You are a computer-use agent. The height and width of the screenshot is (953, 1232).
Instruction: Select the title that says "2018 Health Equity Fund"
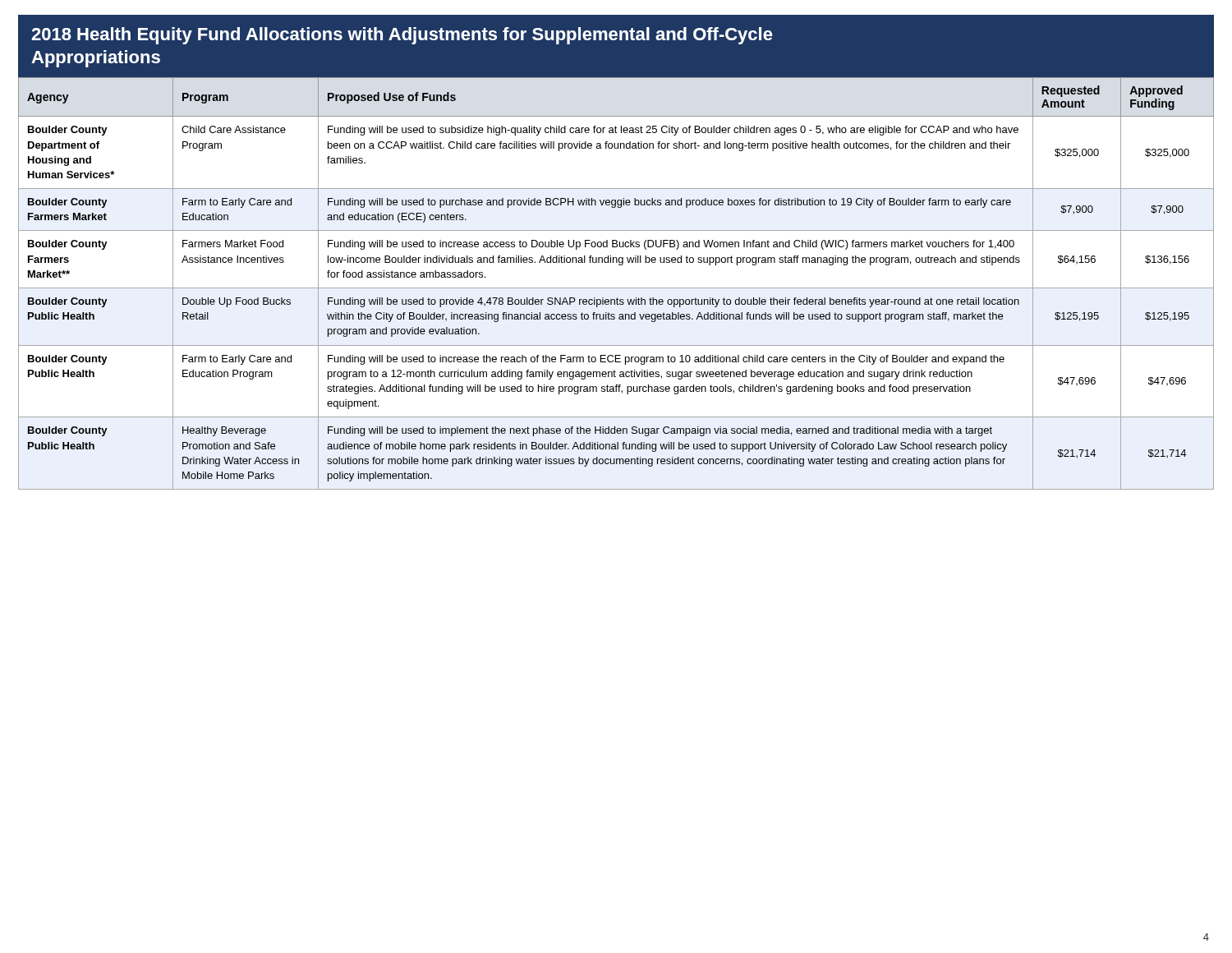(402, 46)
